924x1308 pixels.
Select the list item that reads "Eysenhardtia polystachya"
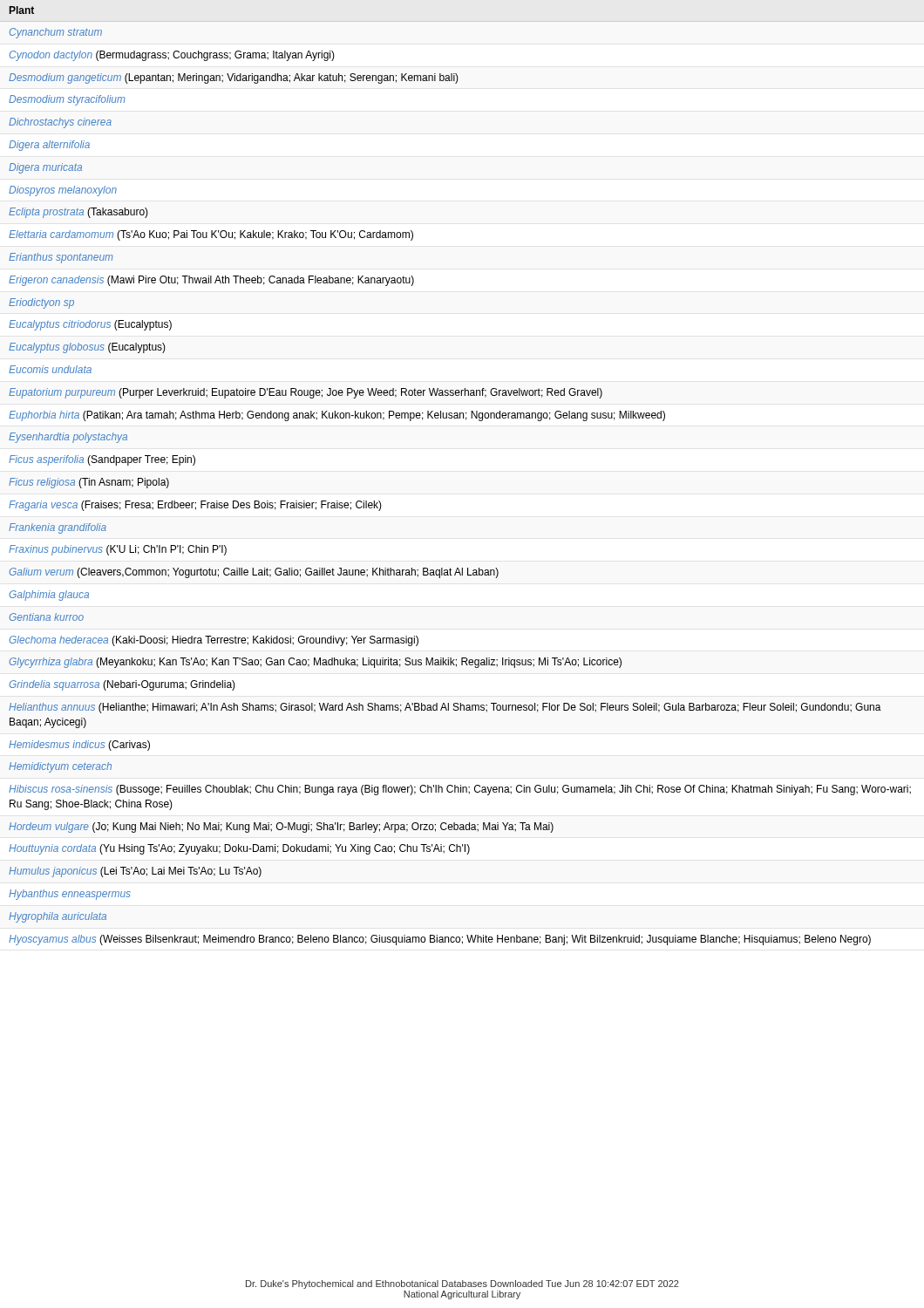68,437
